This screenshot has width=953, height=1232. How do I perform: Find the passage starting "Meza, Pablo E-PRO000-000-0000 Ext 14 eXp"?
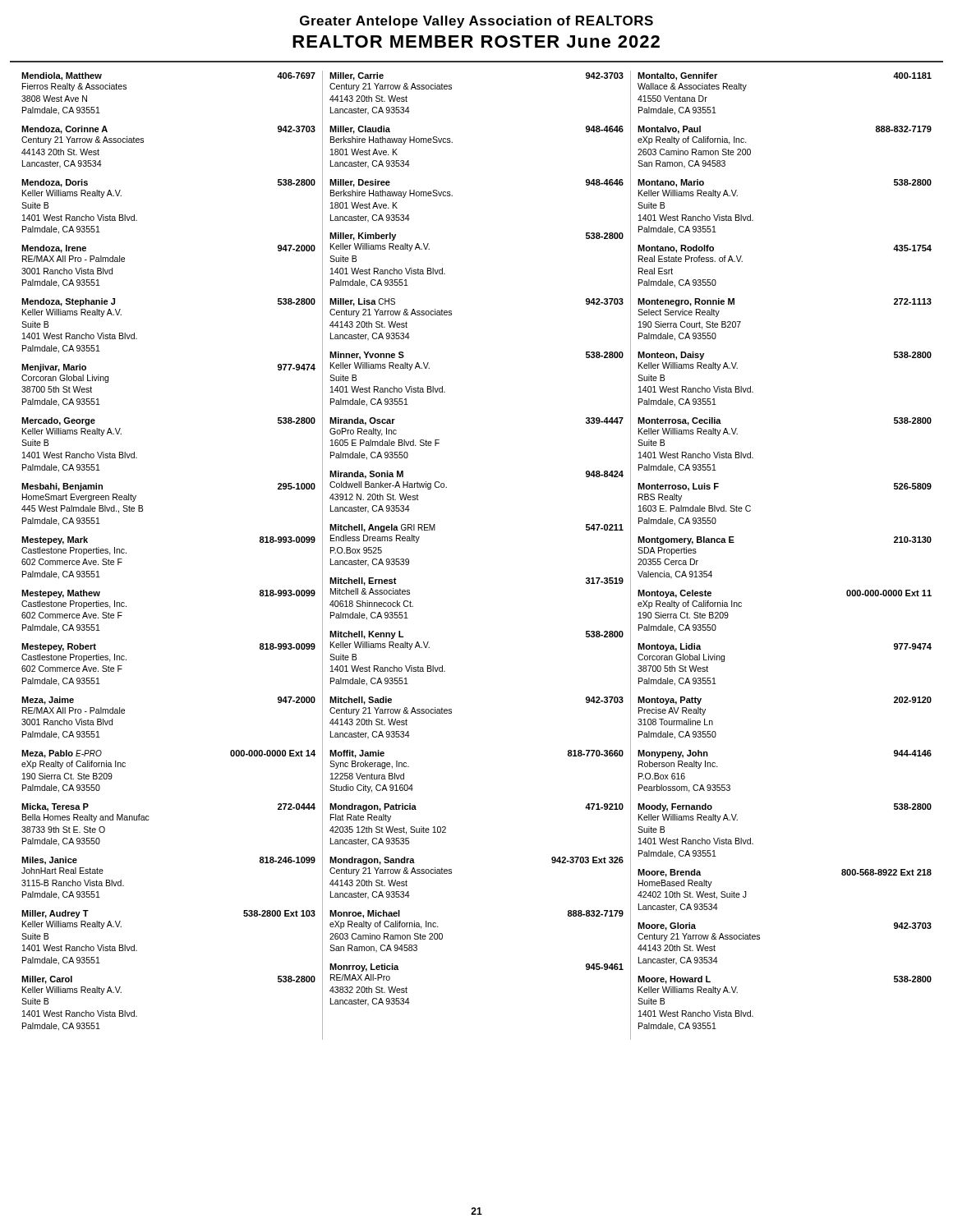56,754
